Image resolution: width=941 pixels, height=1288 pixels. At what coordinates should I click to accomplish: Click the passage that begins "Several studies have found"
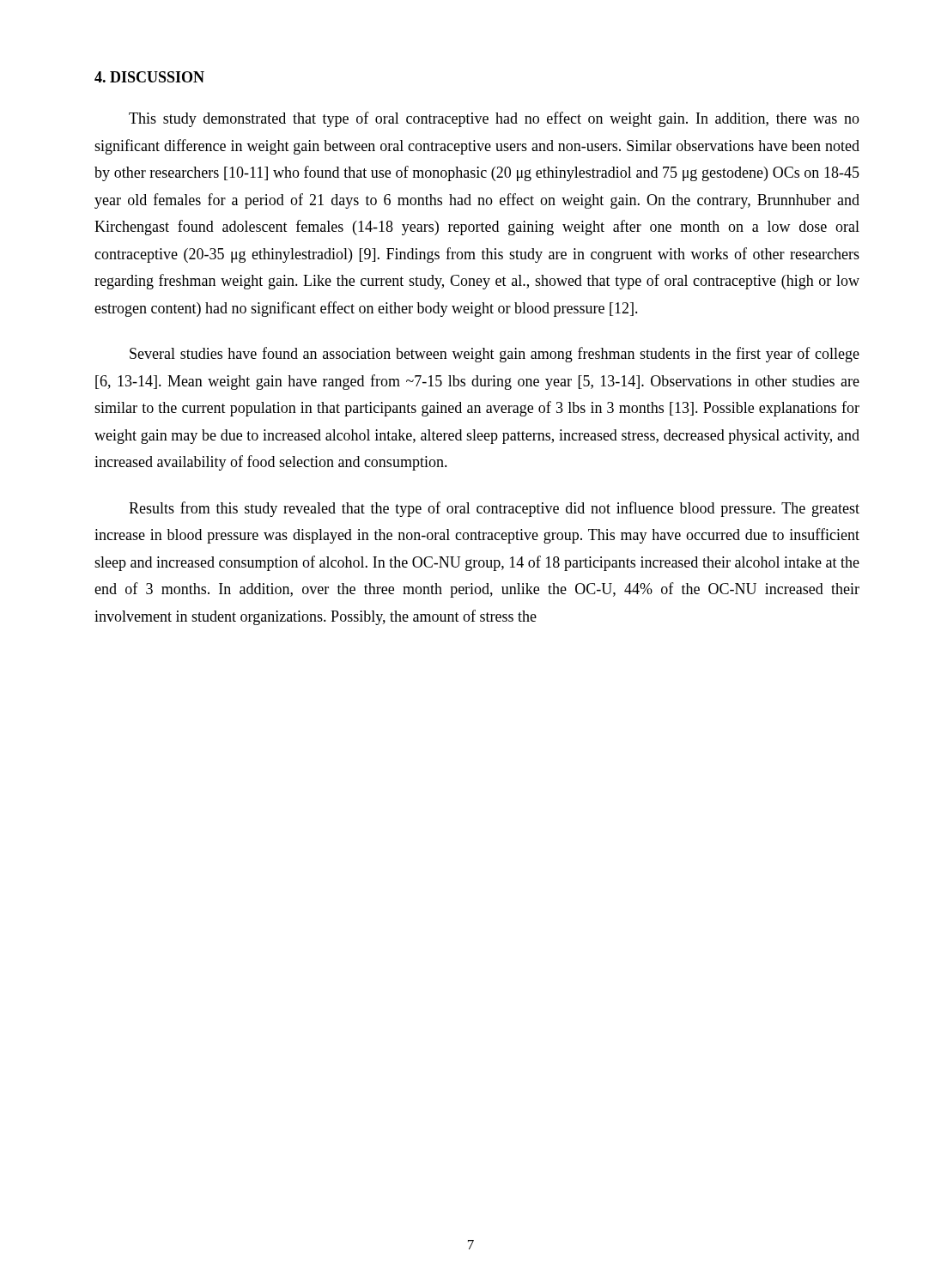[x=477, y=408]
